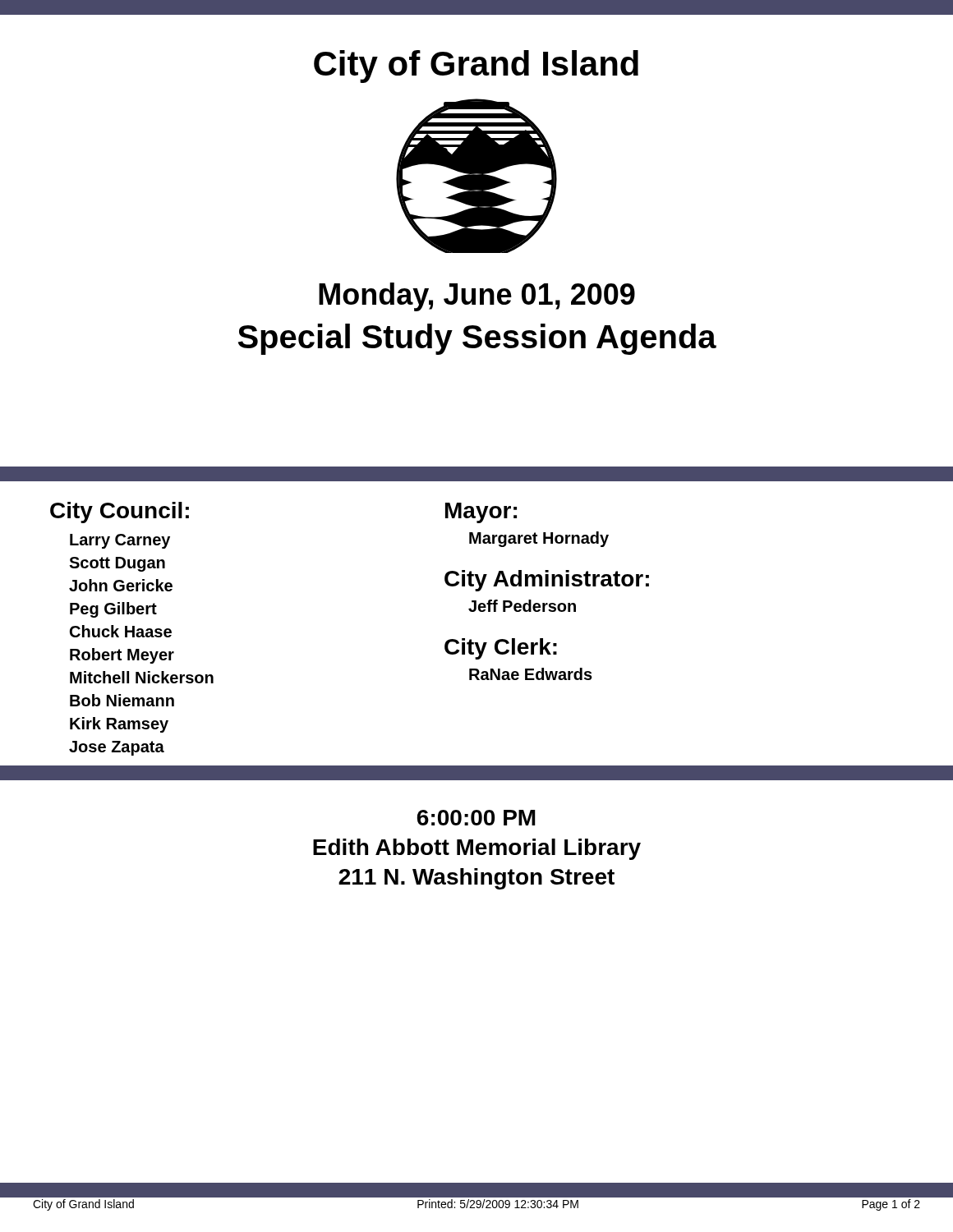Point to the block starting "Mitchell Nickerson"
The height and width of the screenshot is (1232, 953).
tap(142, 678)
